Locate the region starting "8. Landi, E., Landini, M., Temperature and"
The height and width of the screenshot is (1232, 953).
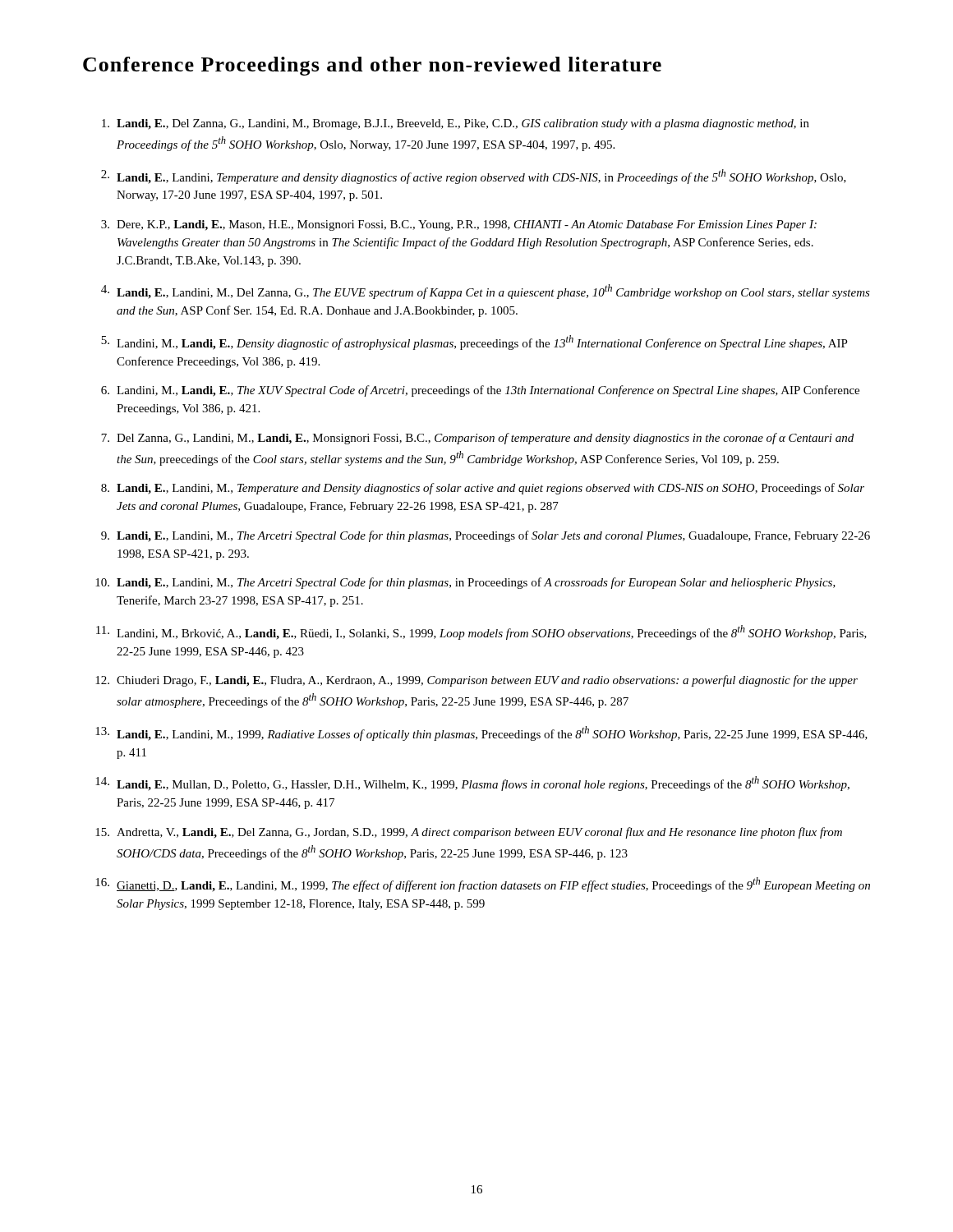pos(476,498)
